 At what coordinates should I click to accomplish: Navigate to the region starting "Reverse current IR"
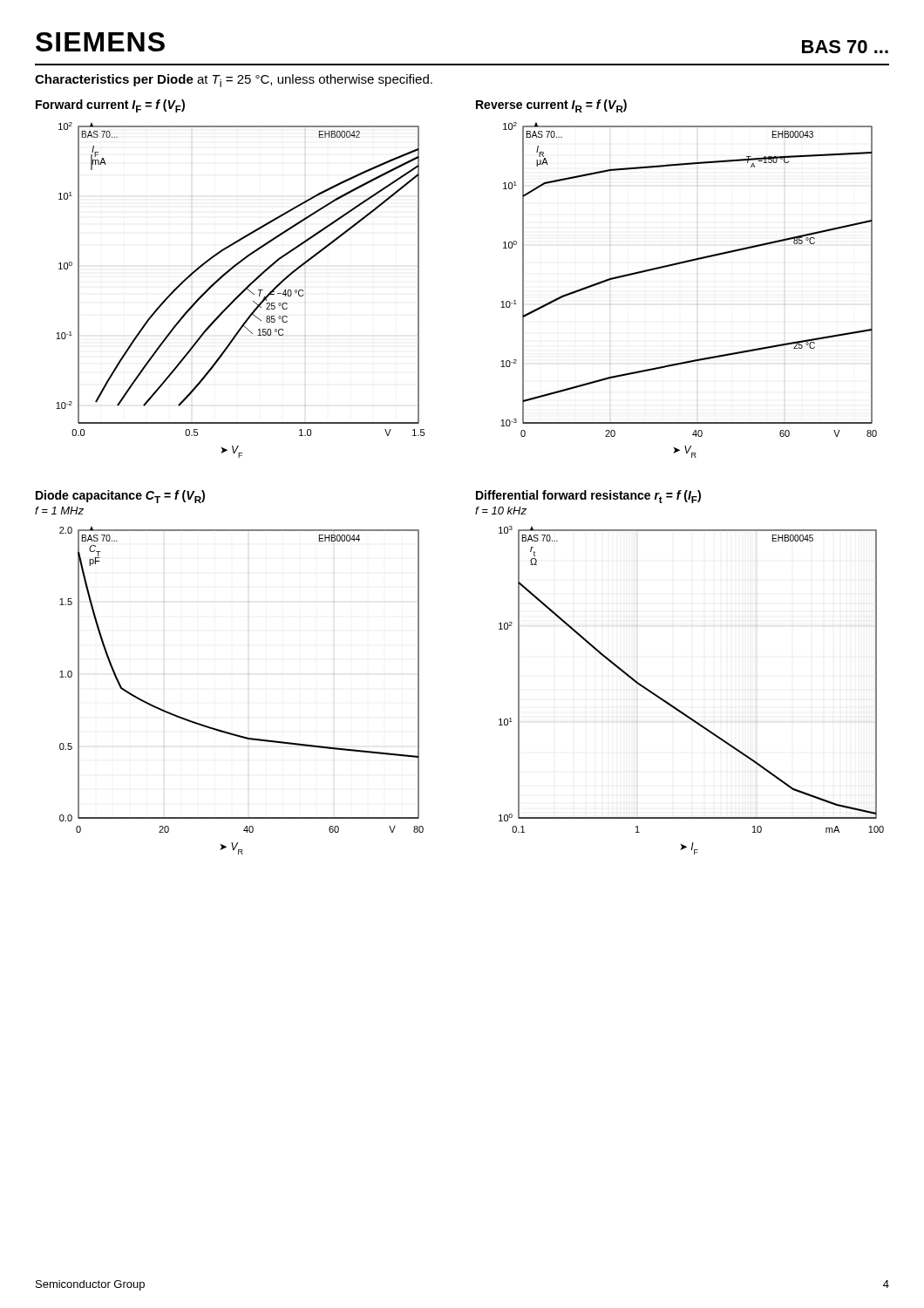point(551,106)
